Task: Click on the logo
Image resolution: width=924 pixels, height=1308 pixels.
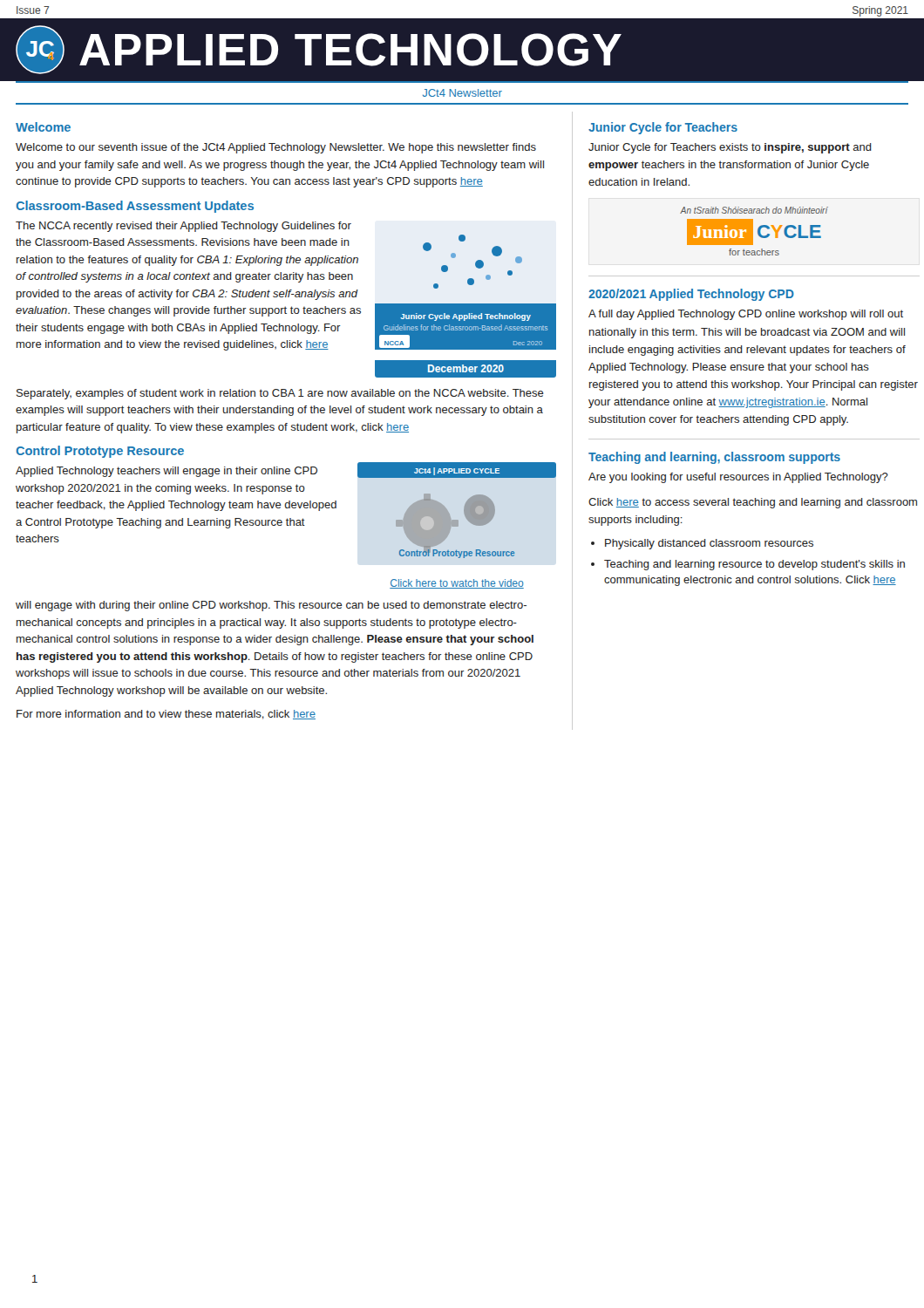Action: [x=754, y=232]
